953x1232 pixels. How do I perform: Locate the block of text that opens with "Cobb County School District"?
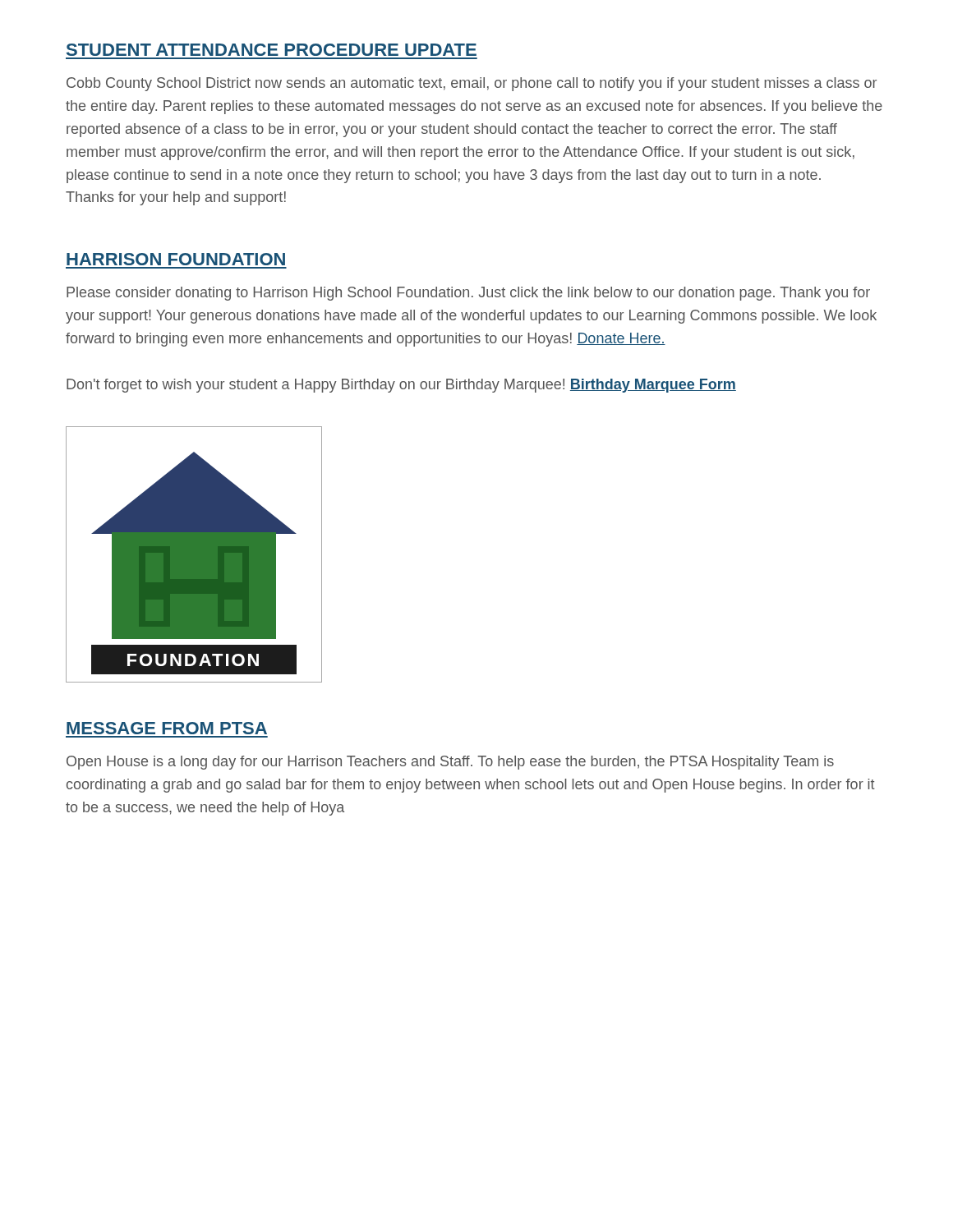click(474, 140)
